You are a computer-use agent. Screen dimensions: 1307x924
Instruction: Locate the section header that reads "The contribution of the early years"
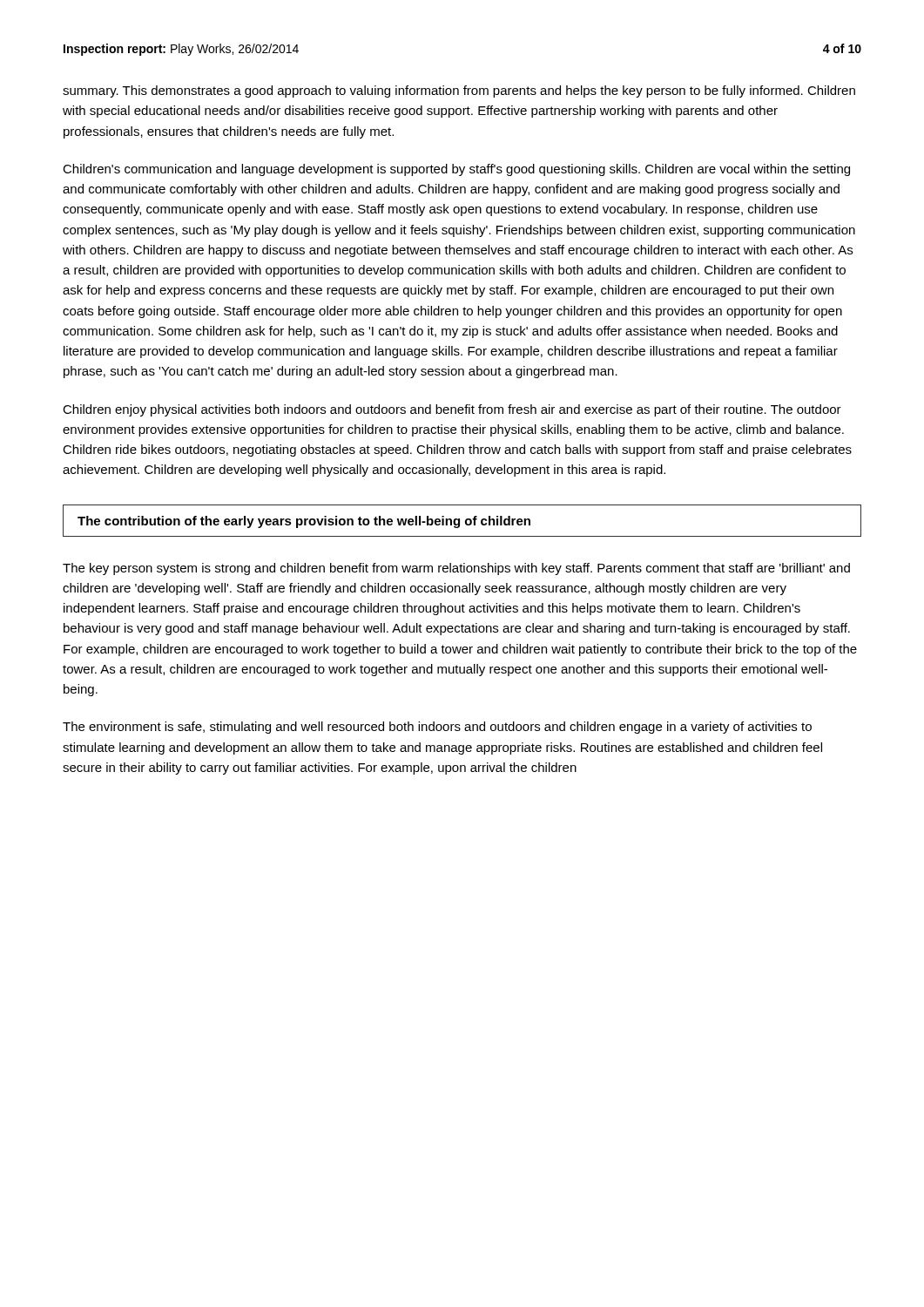[304, 520]
